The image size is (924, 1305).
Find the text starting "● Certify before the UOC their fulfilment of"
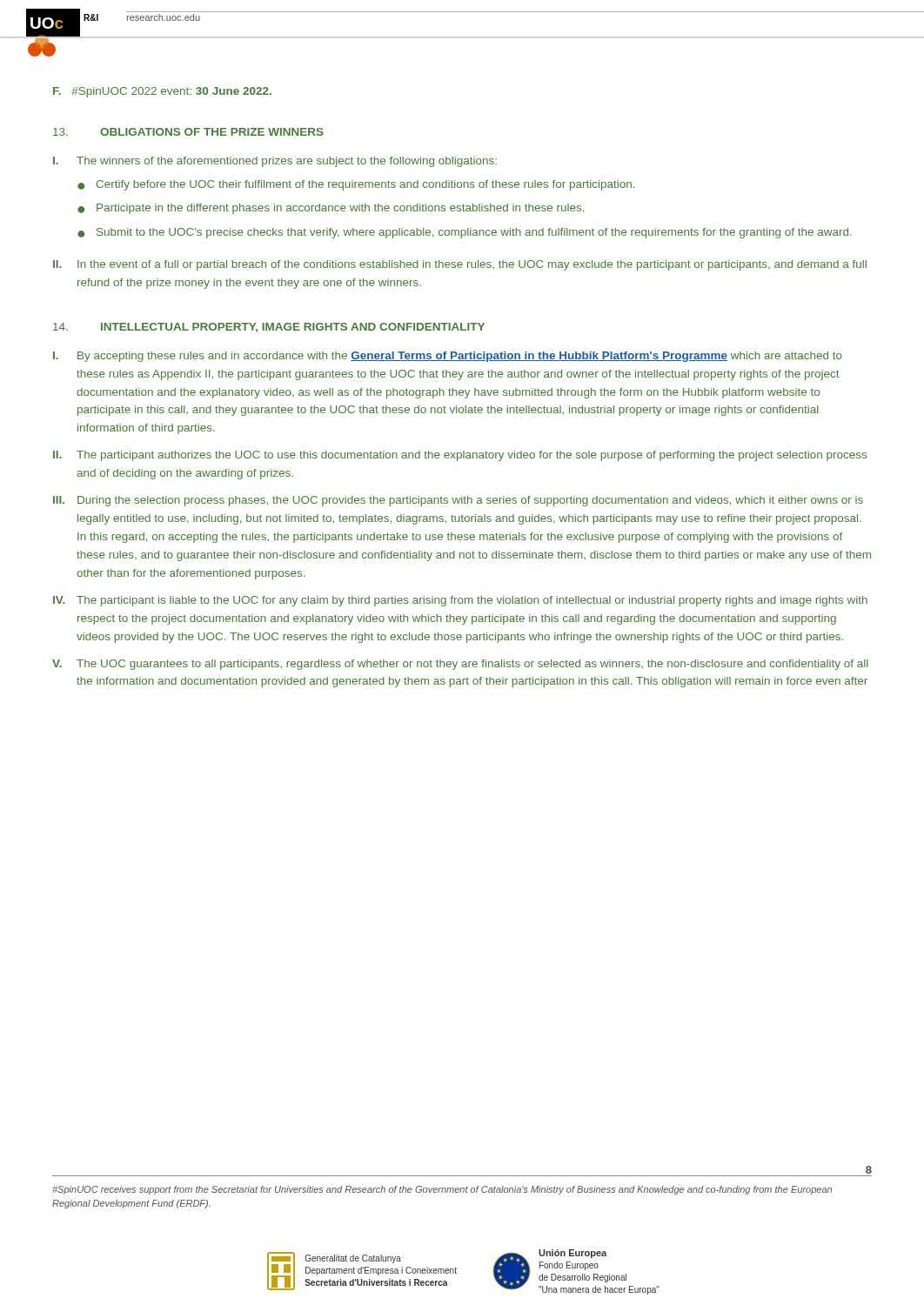click(x=356, y=186)
